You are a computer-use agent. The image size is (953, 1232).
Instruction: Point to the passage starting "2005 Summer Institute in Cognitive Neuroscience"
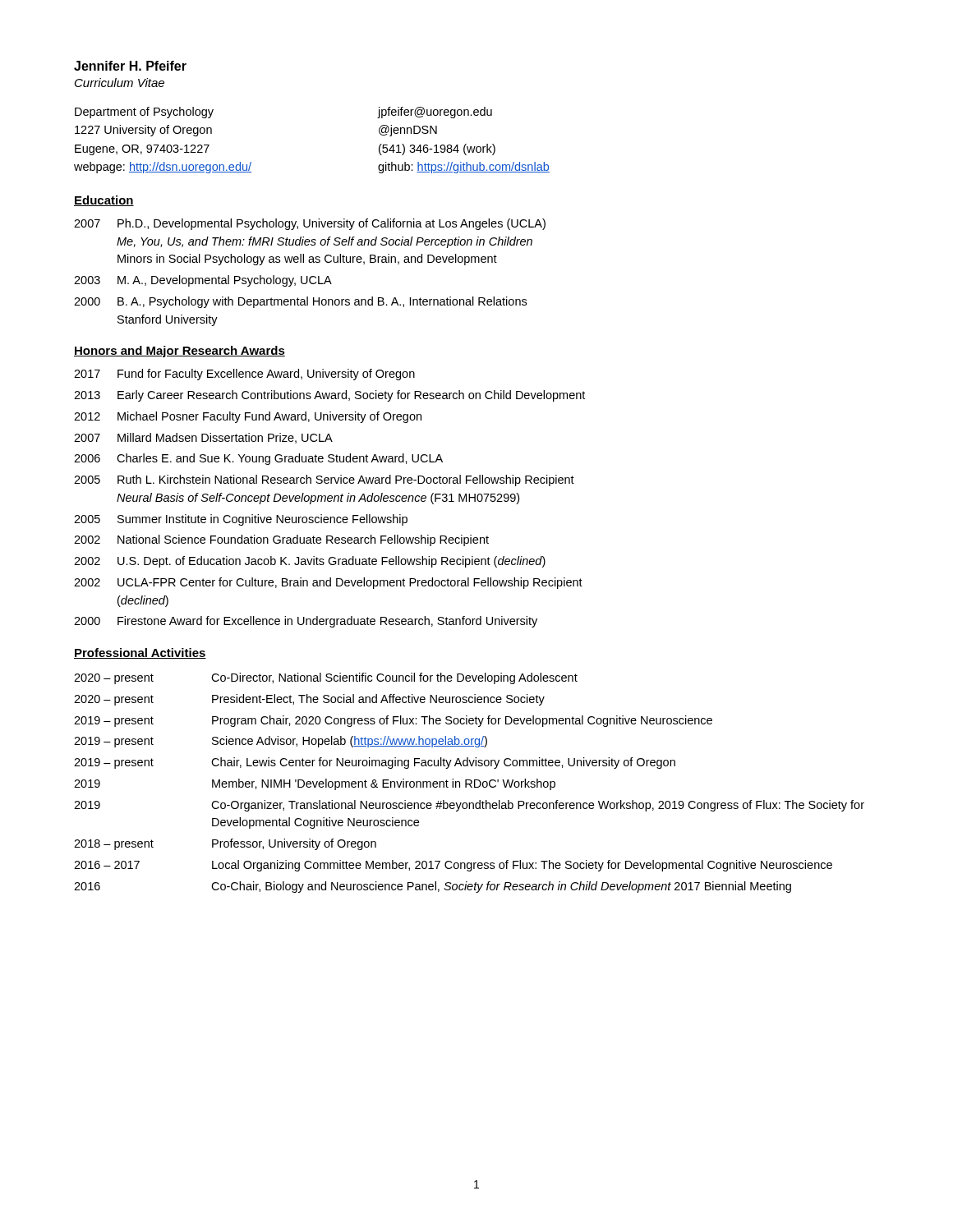tap(241, 520)
